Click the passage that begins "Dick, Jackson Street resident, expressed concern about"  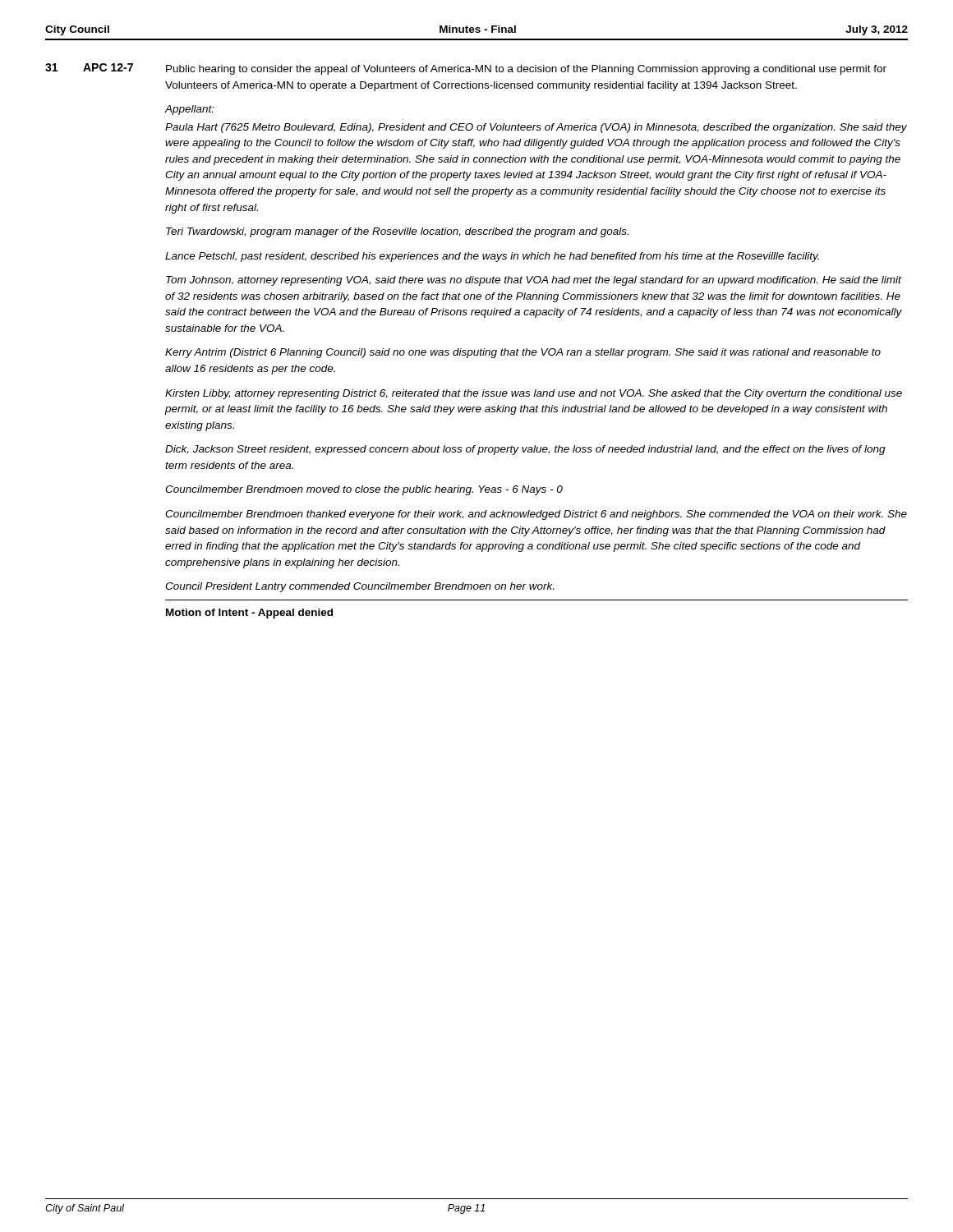525,457
